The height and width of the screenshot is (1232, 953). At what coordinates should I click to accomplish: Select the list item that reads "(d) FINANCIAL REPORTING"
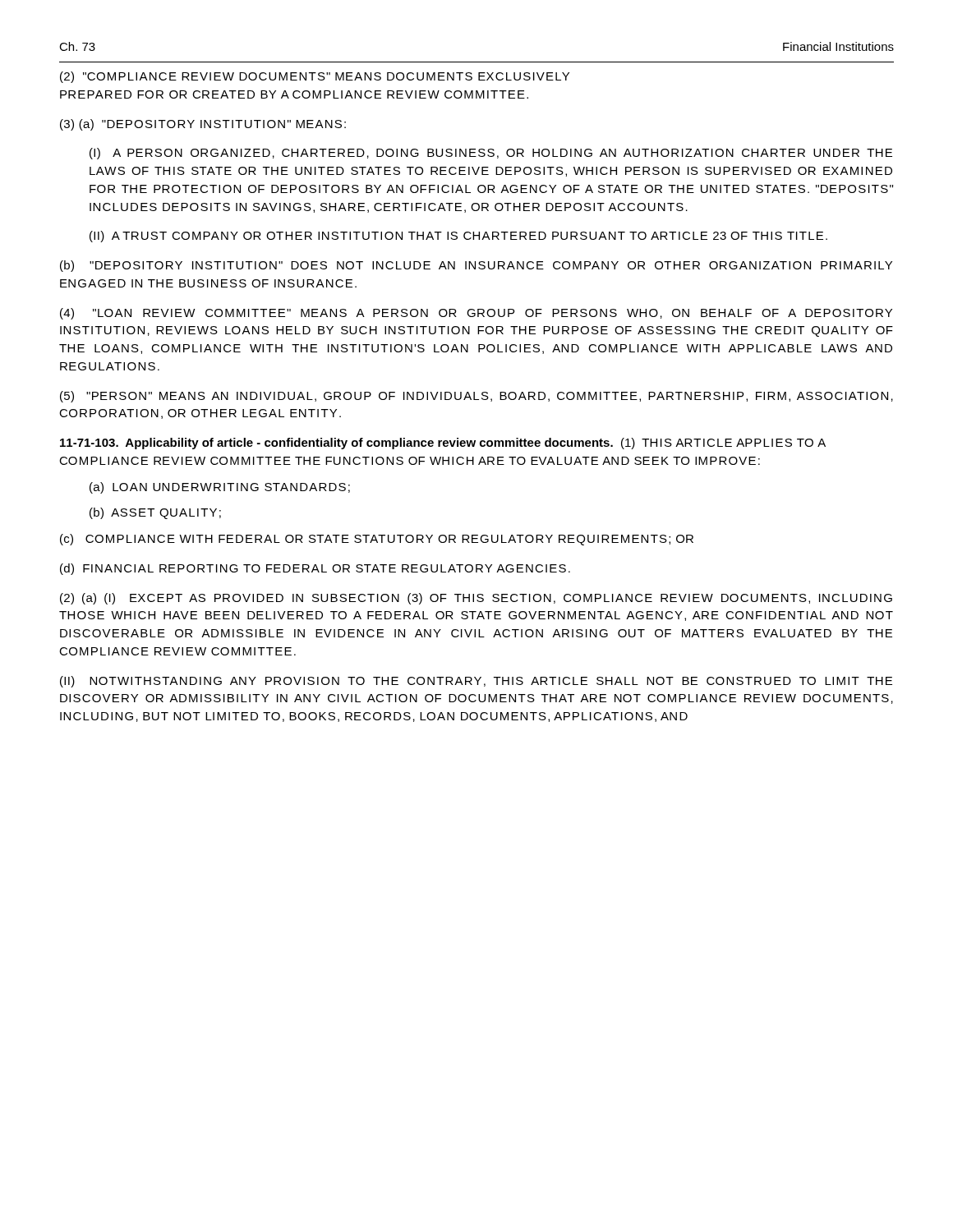point(315,568)
